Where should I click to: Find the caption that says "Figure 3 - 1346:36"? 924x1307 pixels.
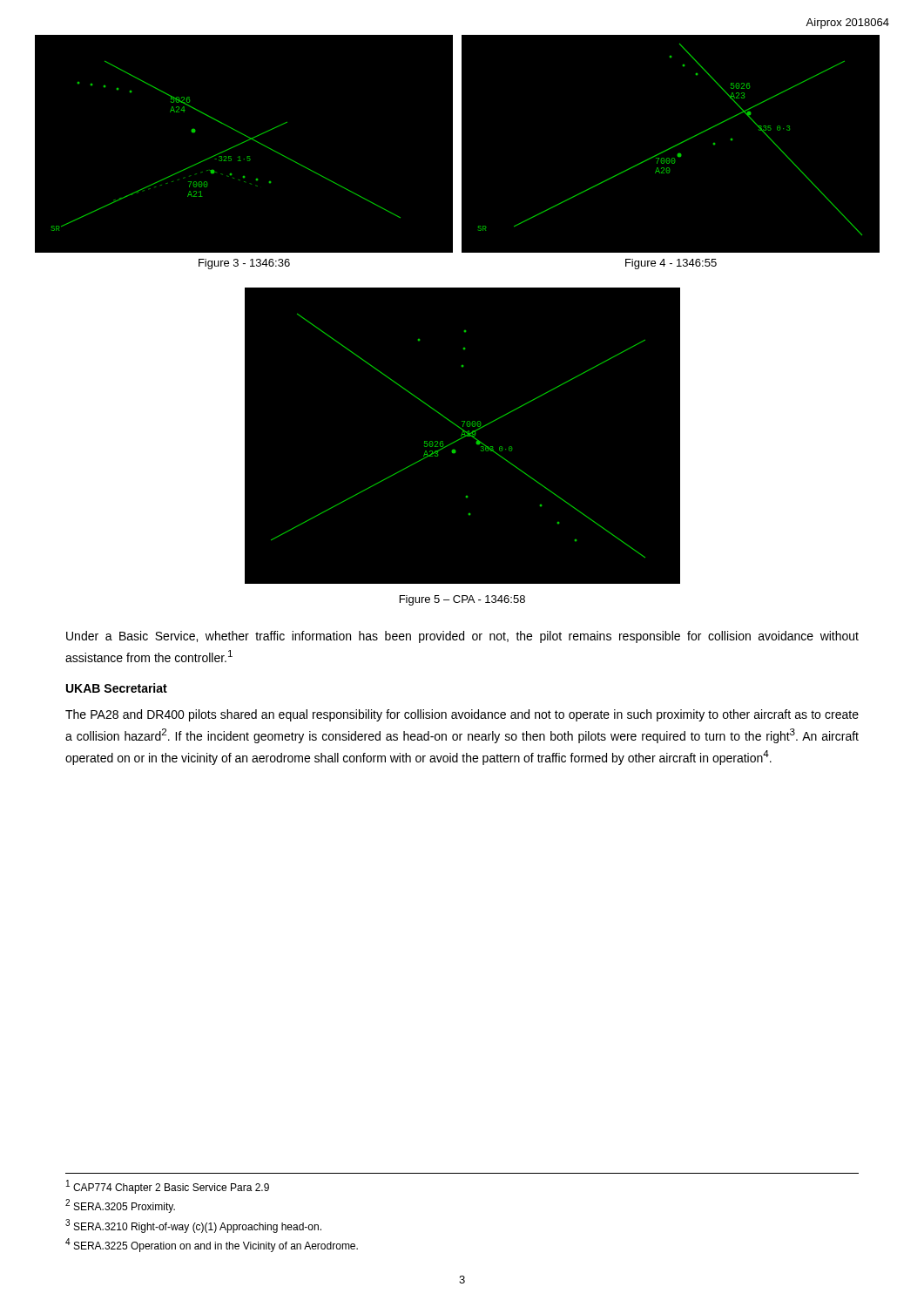(x=244, y=263)
